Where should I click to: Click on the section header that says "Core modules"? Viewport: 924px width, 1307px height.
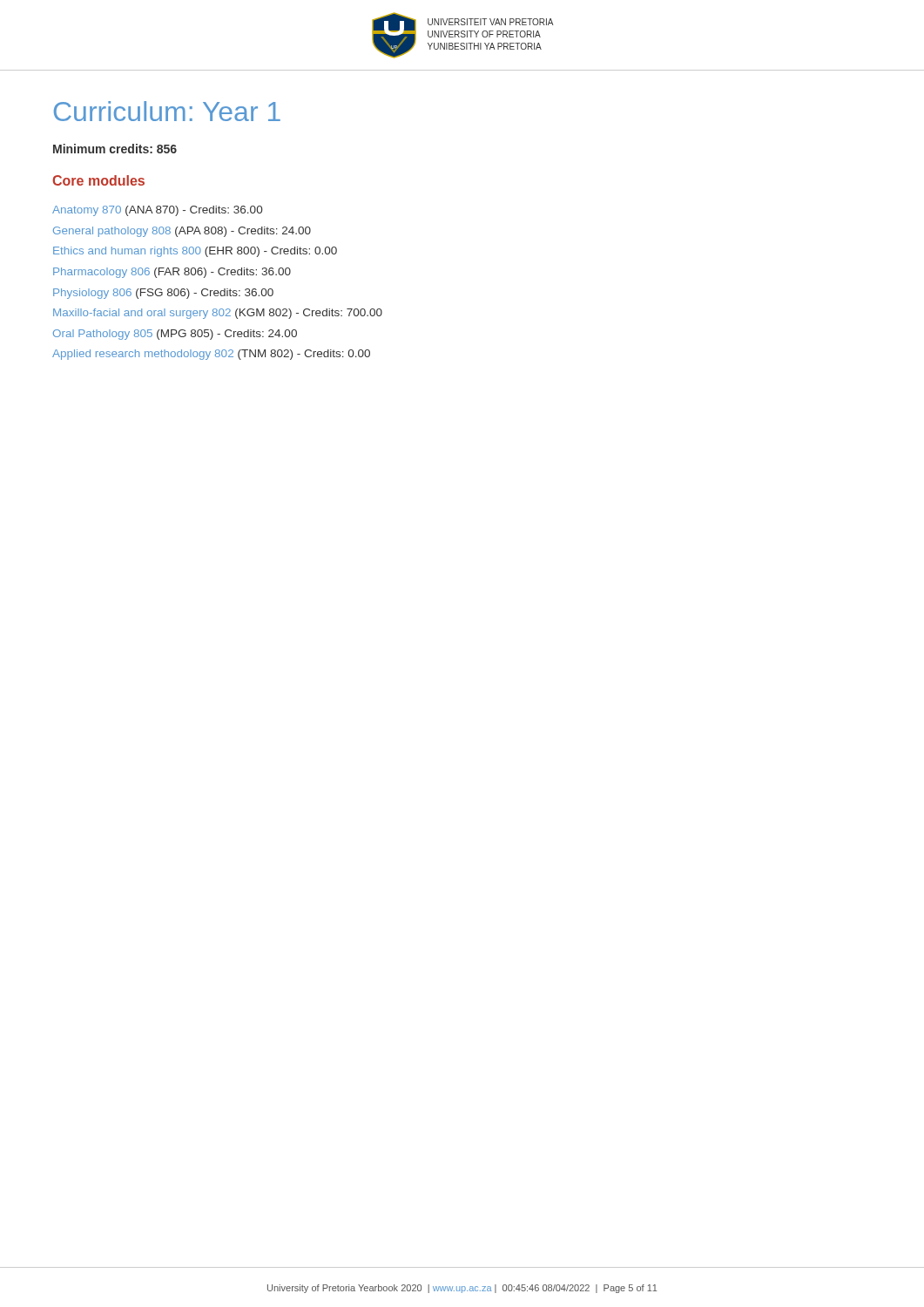(99, 181)
